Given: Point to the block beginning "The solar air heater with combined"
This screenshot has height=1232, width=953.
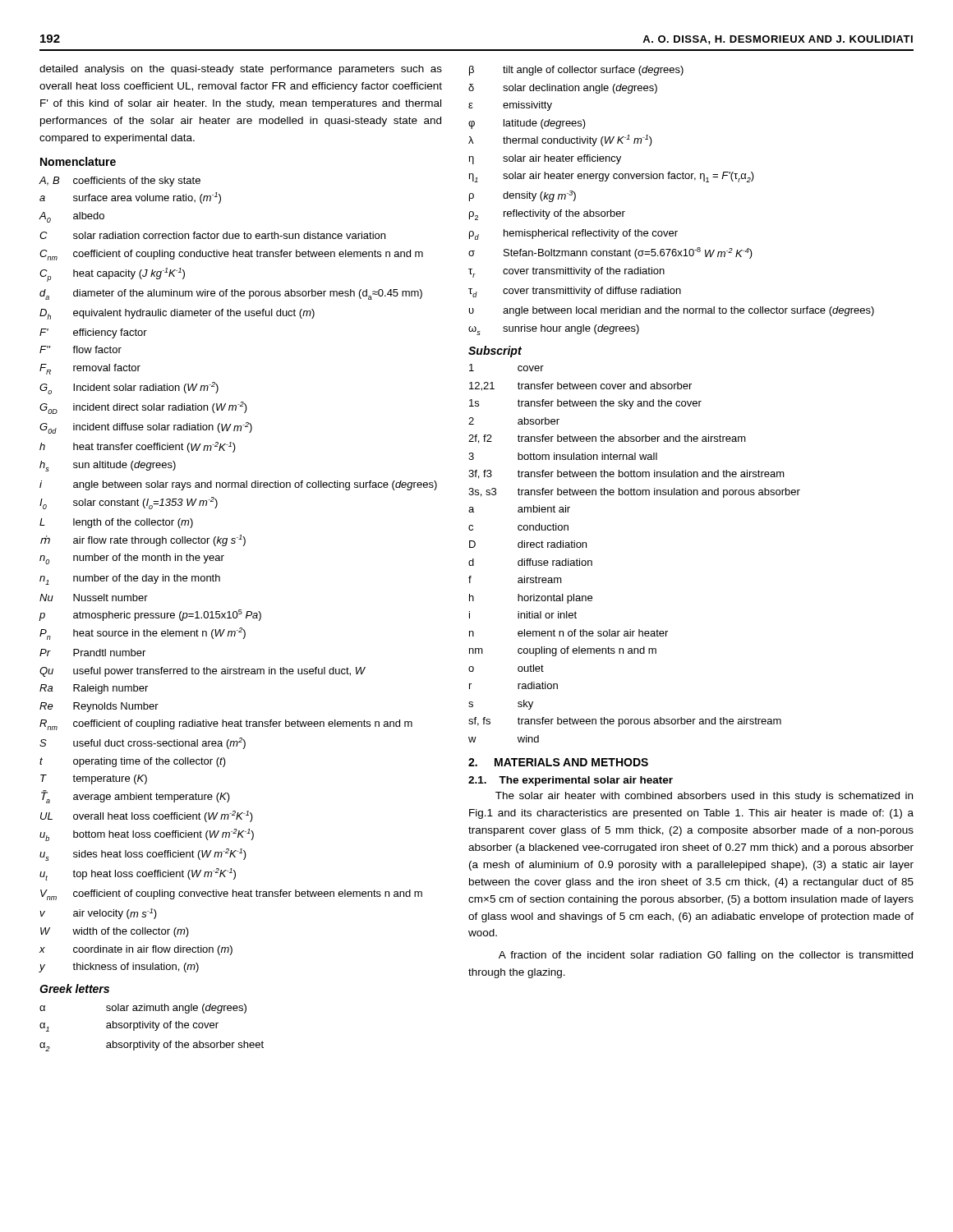Looking at the screenshot, I should coord(691,864).
